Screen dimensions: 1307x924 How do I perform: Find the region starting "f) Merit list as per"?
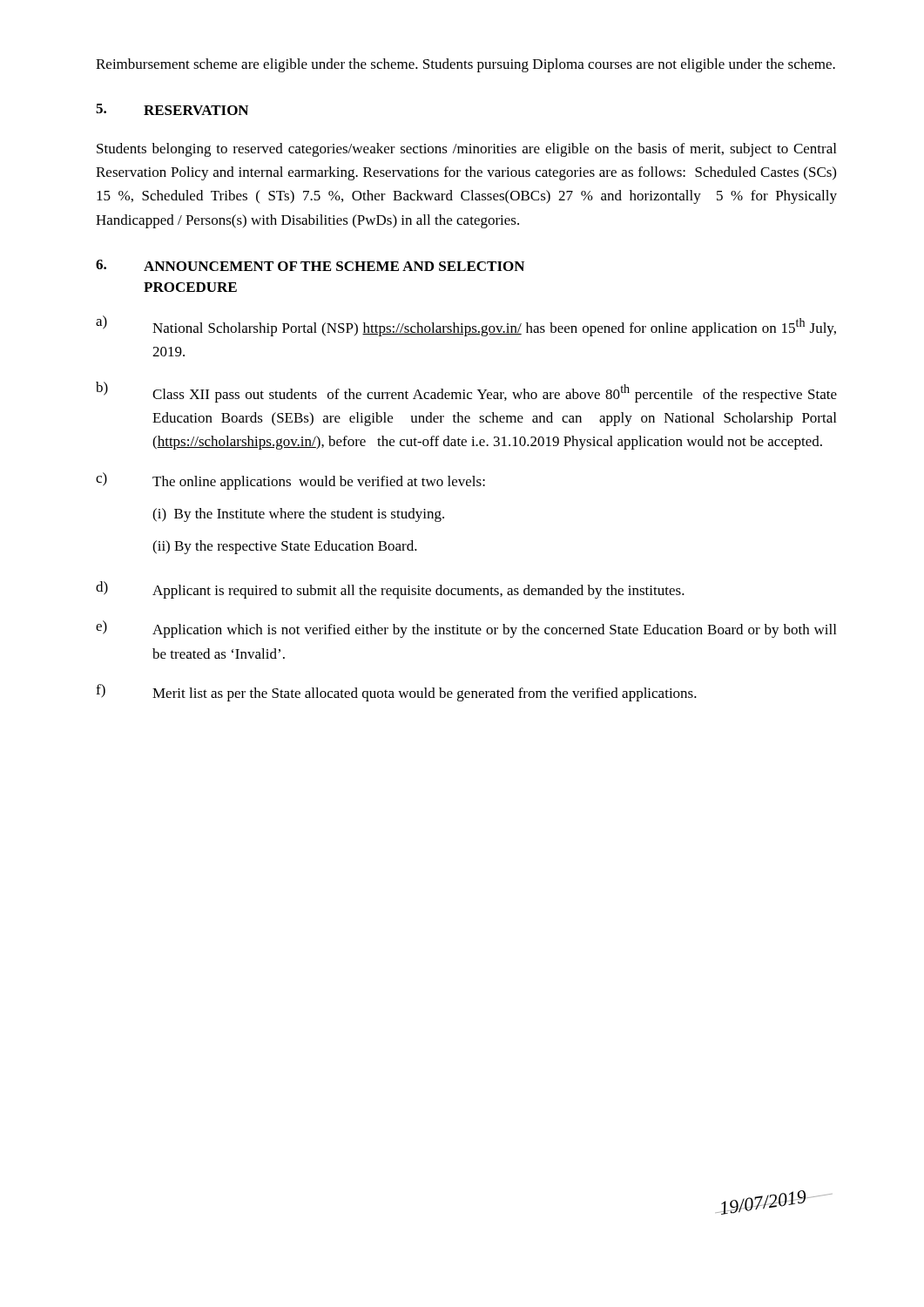(466, 693)
